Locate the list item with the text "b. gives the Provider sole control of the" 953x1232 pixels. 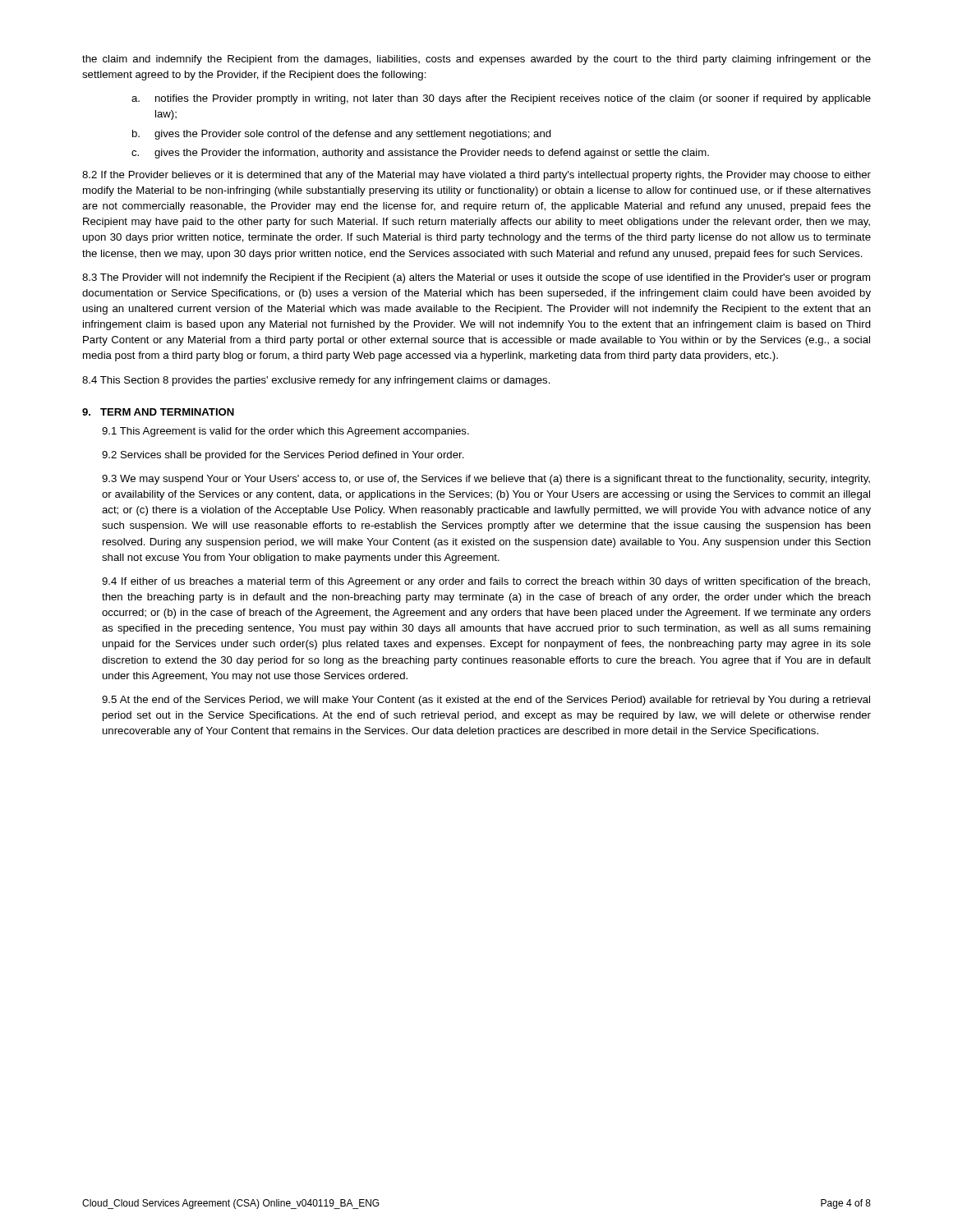click(x=501, y=133)
